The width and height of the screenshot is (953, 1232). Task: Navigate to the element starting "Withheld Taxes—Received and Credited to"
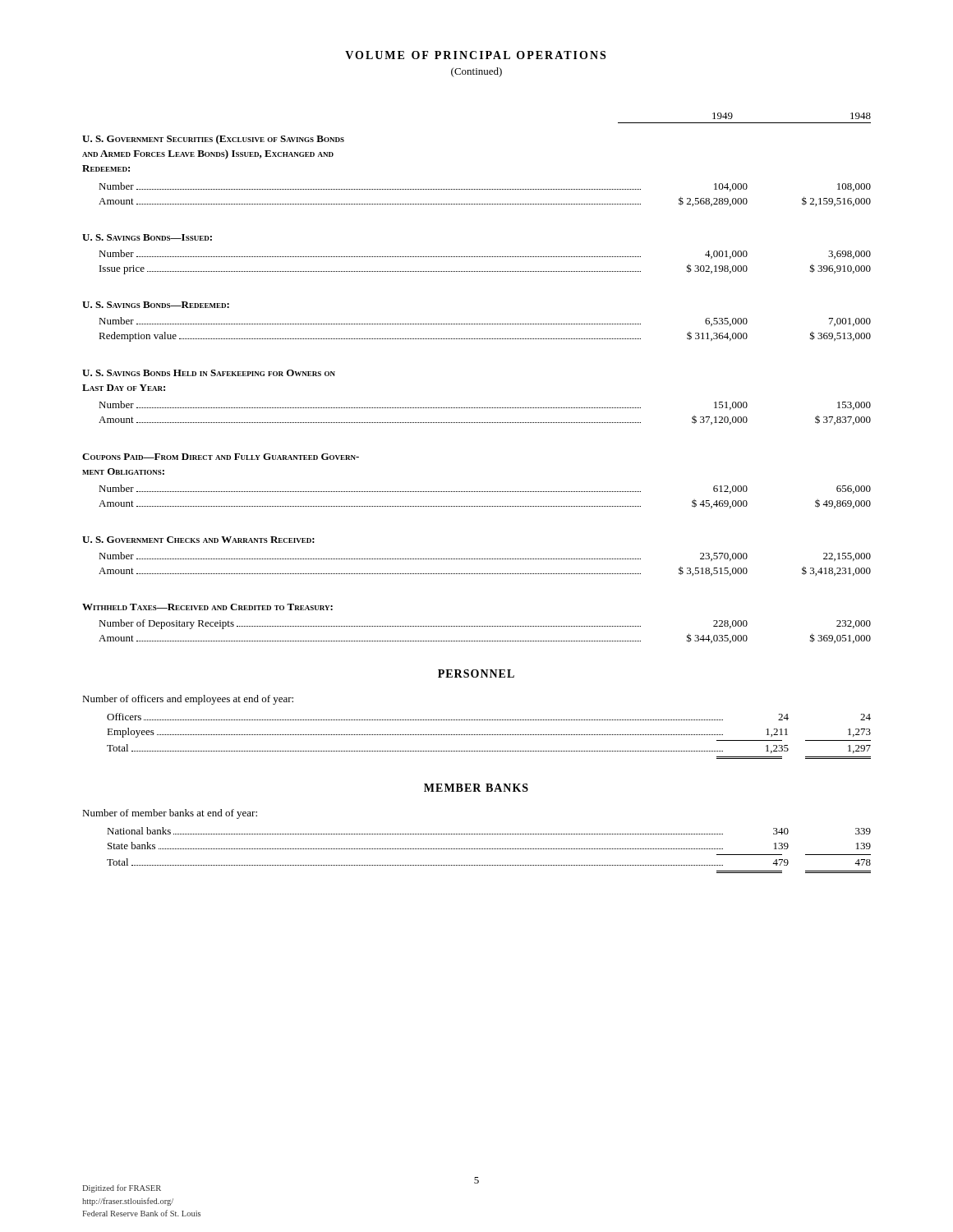[208, 607]
